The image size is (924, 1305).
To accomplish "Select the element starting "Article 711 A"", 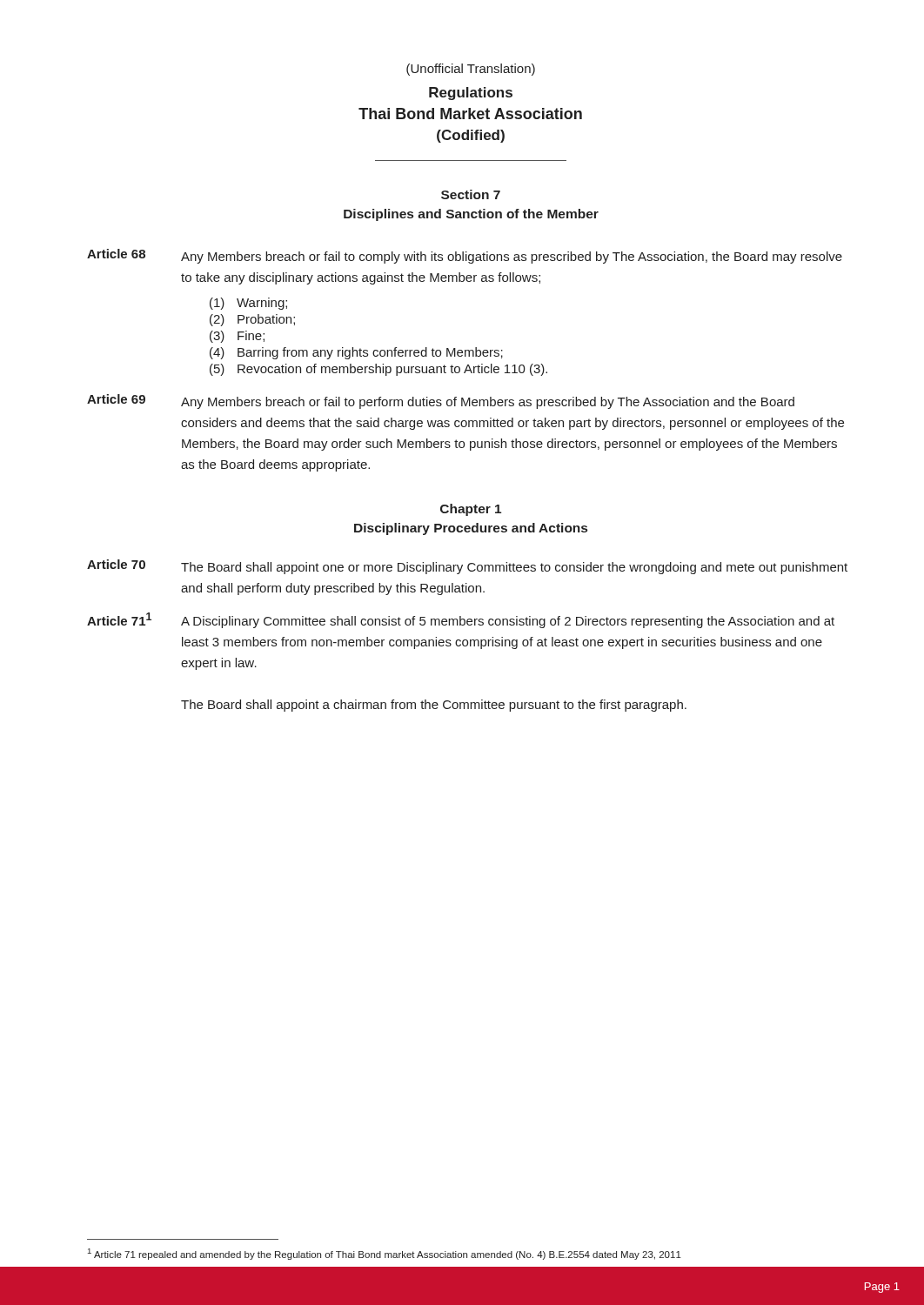I will (461, 620).
